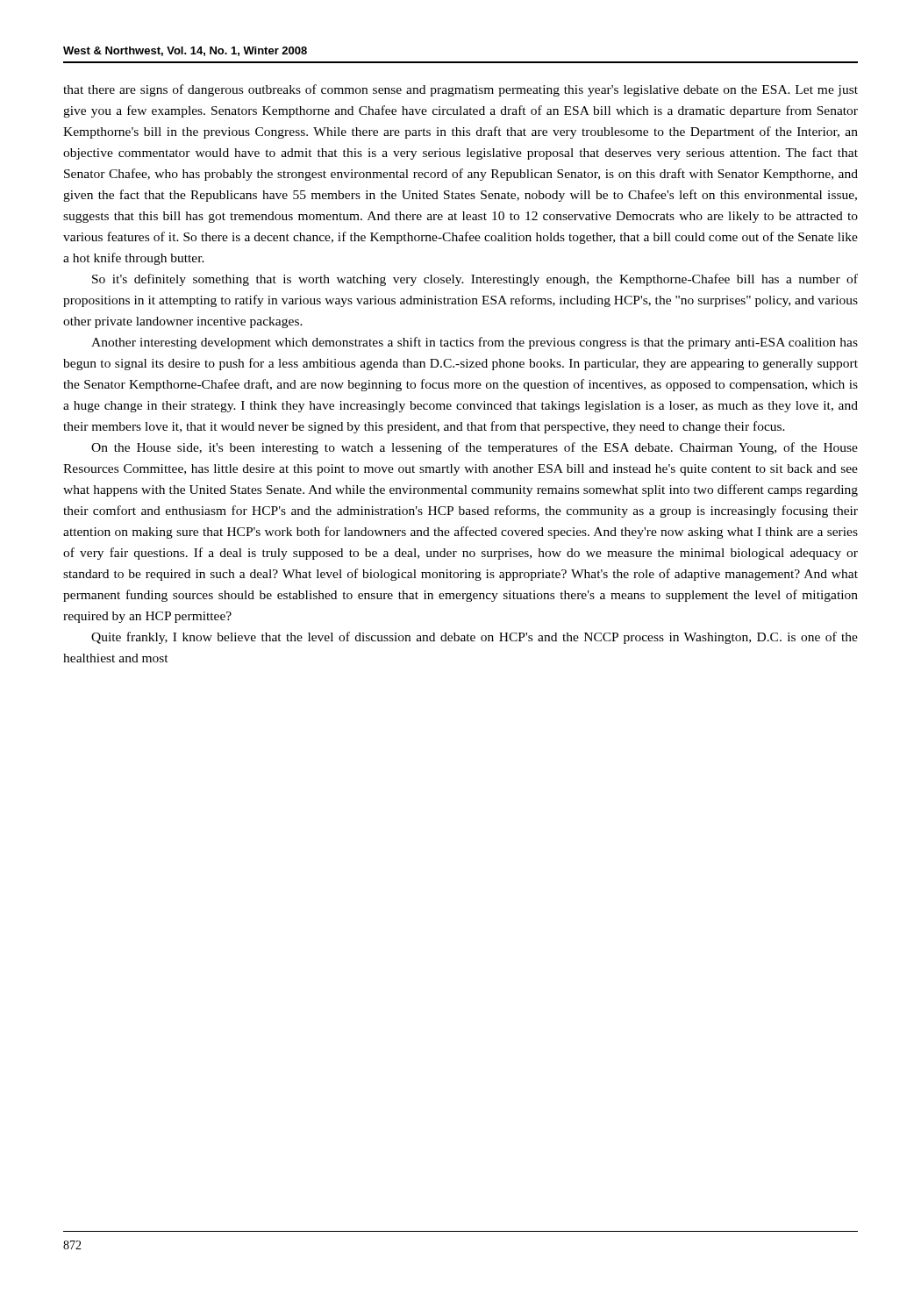
Task: Select the element starting "Another interesting development which demonstrates a shift"
Action: click(x=460, y=384)
